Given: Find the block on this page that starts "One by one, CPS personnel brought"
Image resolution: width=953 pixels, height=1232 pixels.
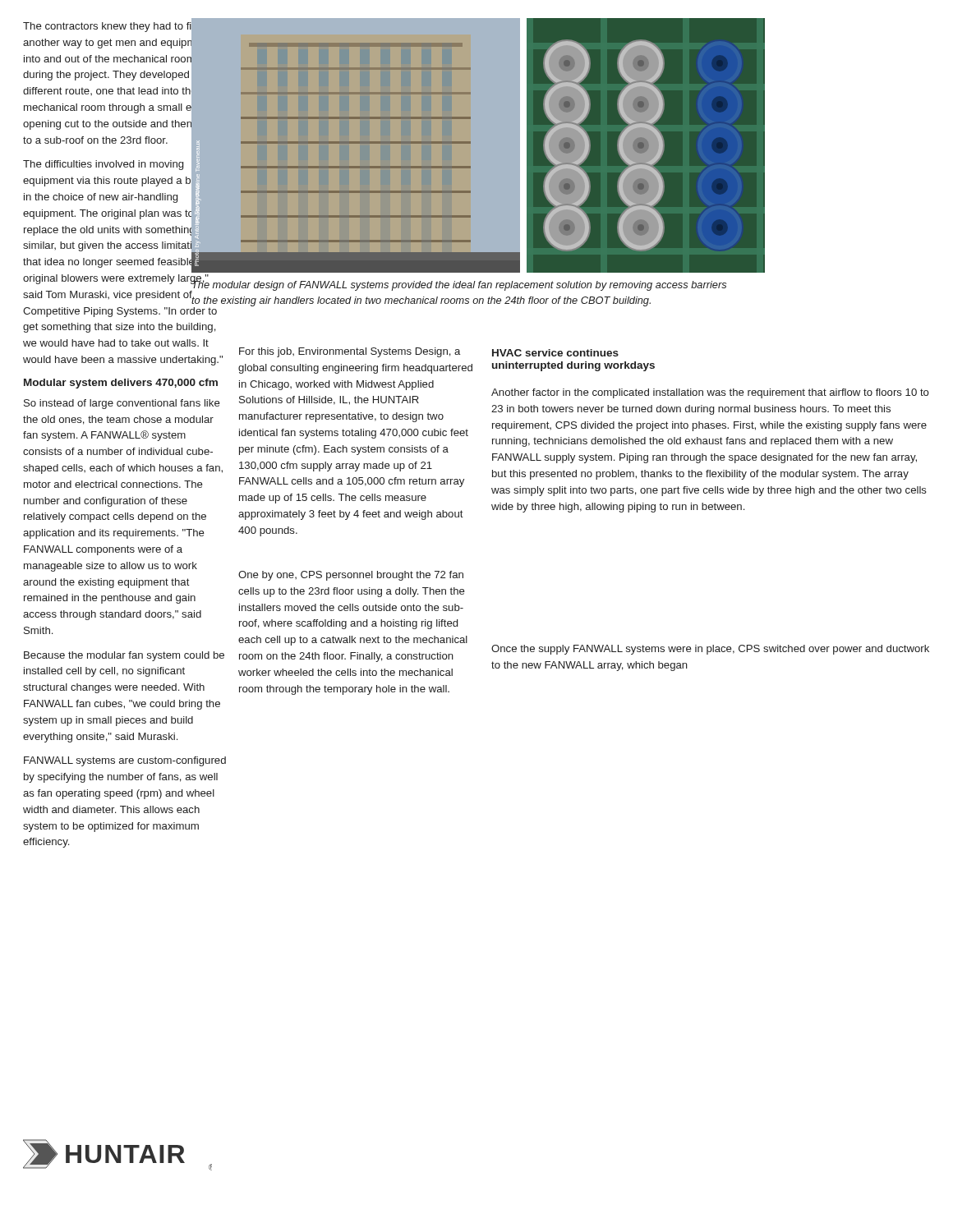Looking at the screenshot, I should (x=353, y=631).
